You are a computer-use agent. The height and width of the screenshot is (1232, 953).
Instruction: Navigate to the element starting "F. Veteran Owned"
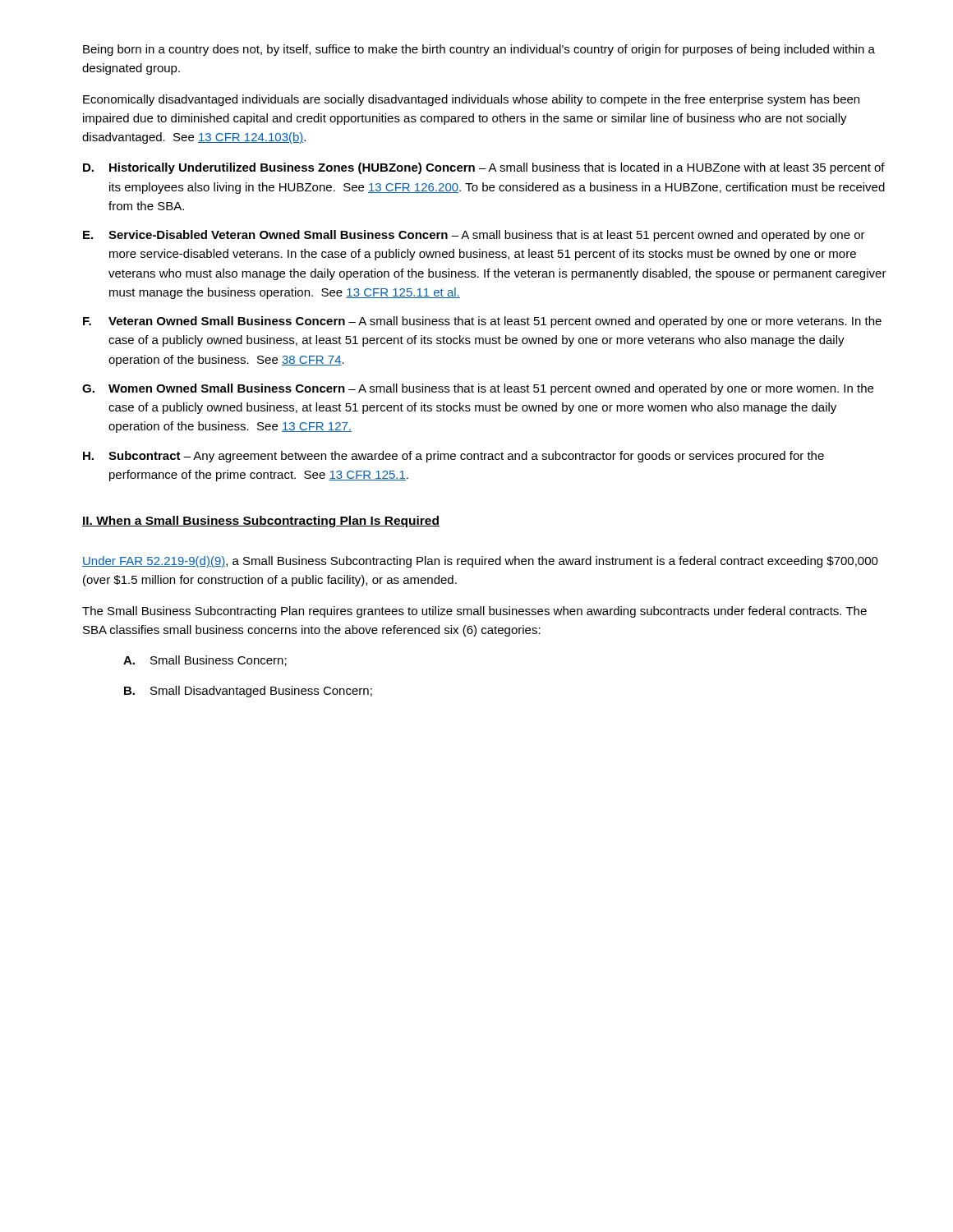[x=485, y=340]
